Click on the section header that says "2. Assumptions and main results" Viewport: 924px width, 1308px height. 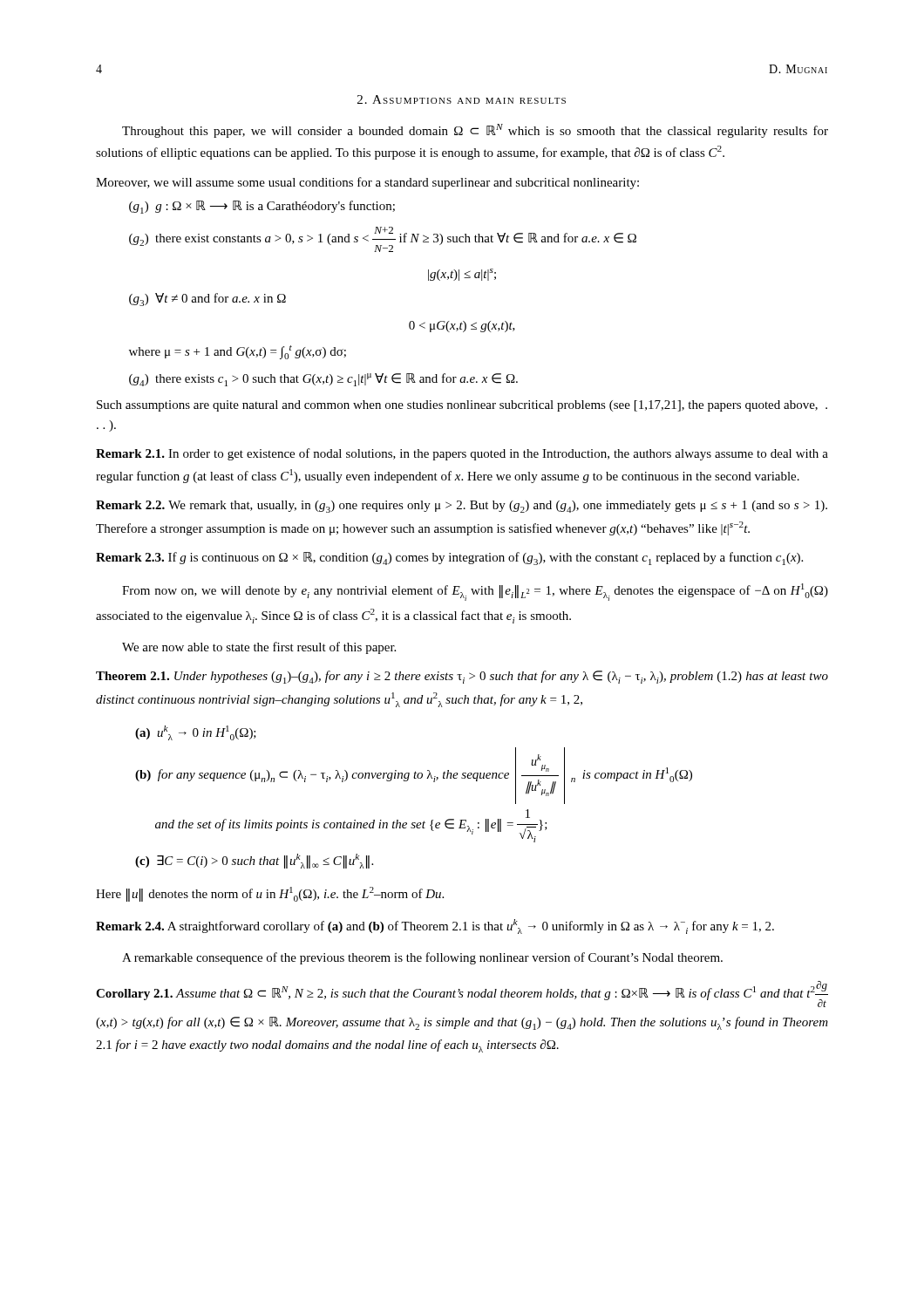[x=462, y=100]
